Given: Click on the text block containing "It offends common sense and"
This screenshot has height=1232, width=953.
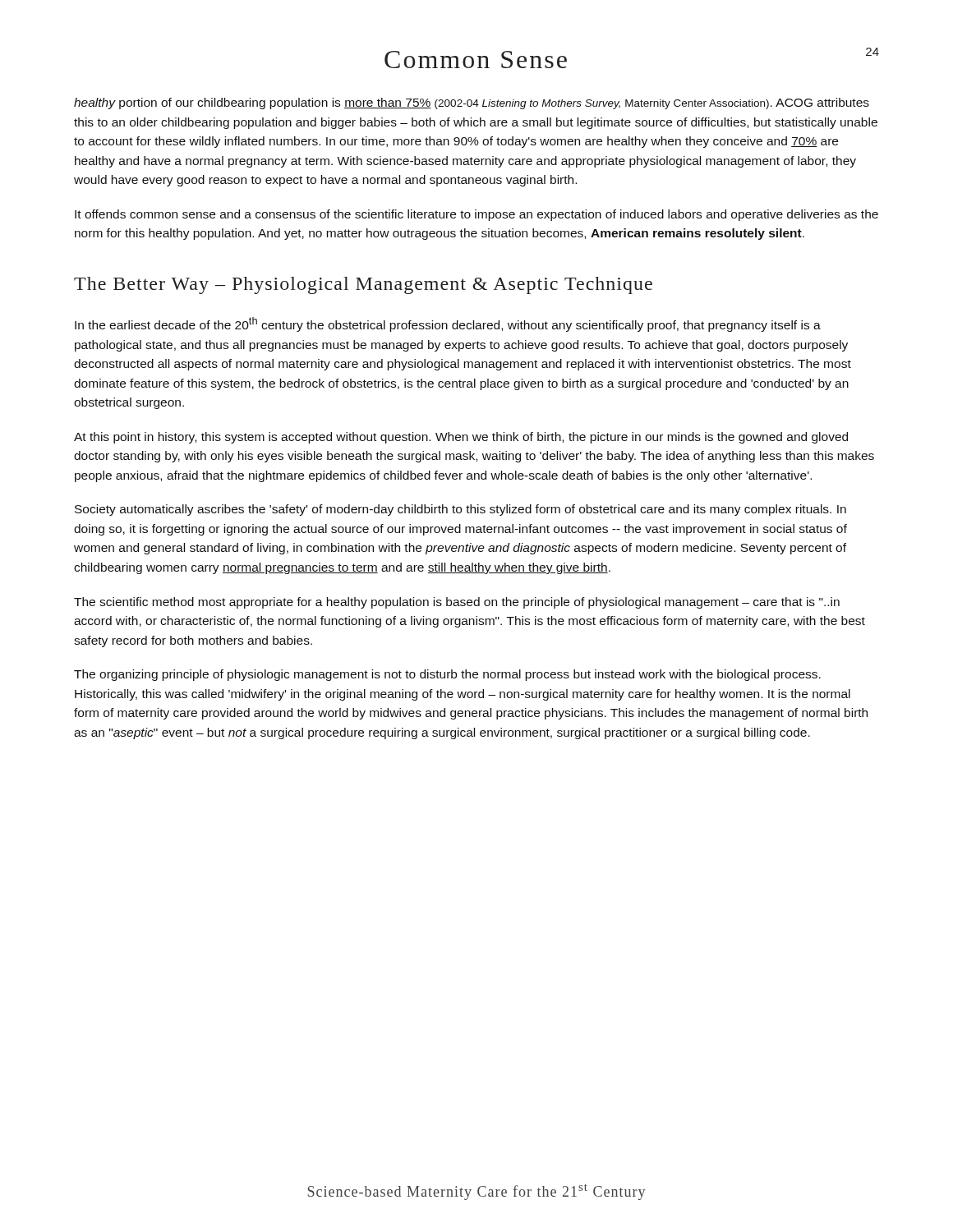Looking at the screenshot, I should (476, 223).
